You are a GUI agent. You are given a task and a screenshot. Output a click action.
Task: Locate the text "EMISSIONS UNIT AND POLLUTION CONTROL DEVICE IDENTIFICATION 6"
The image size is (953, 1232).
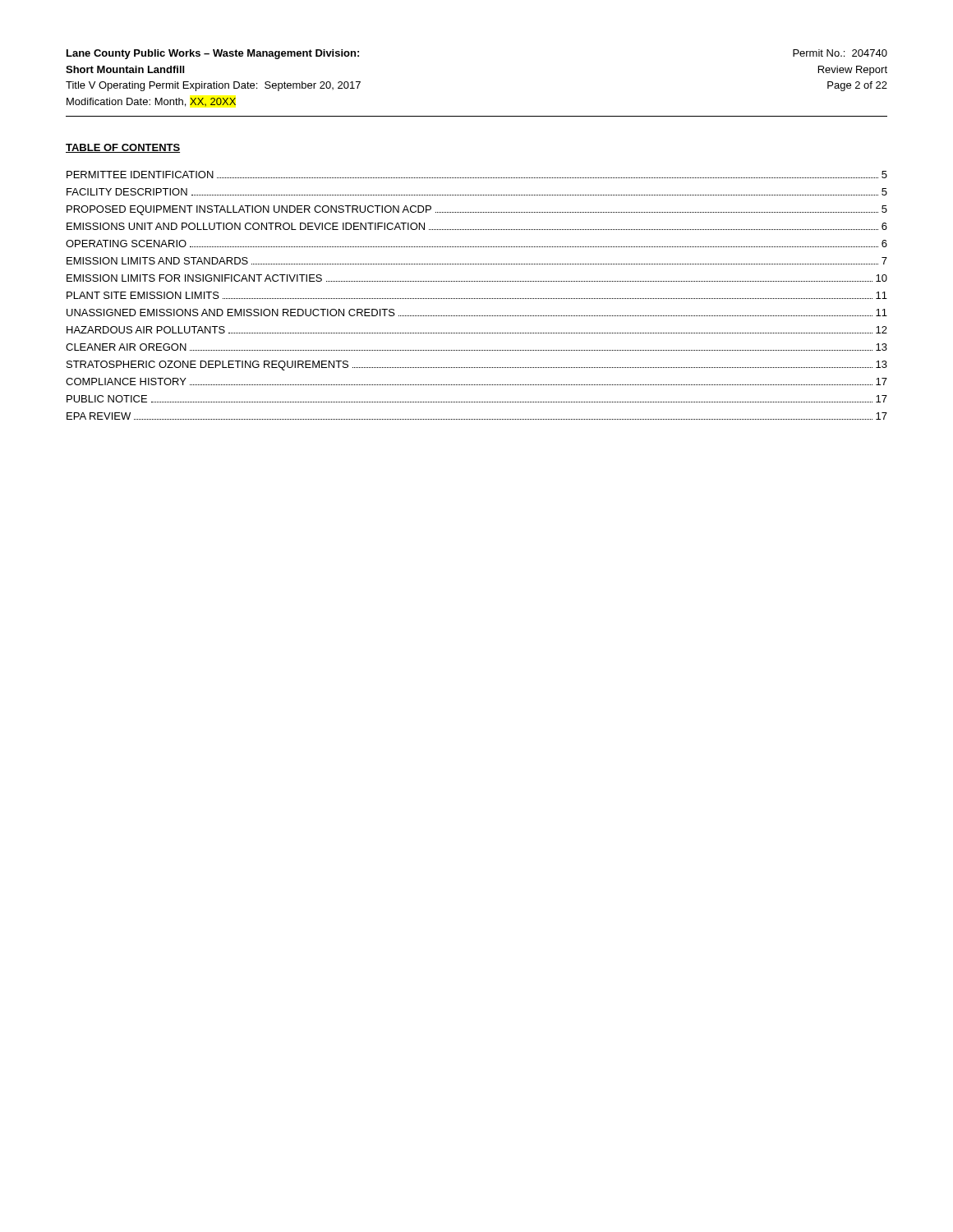click(x=476, y=226)
